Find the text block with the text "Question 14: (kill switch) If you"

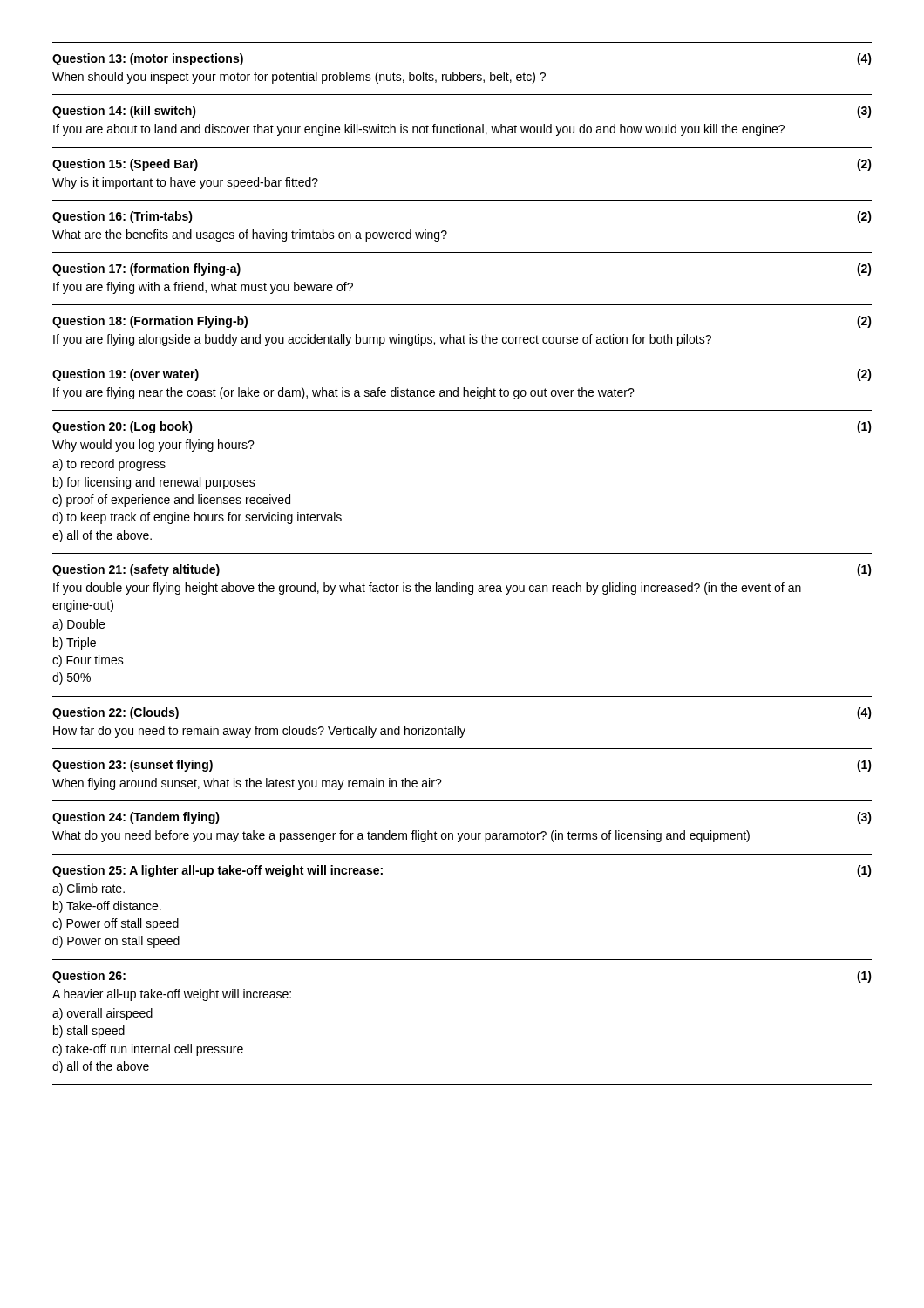point(462,121)
